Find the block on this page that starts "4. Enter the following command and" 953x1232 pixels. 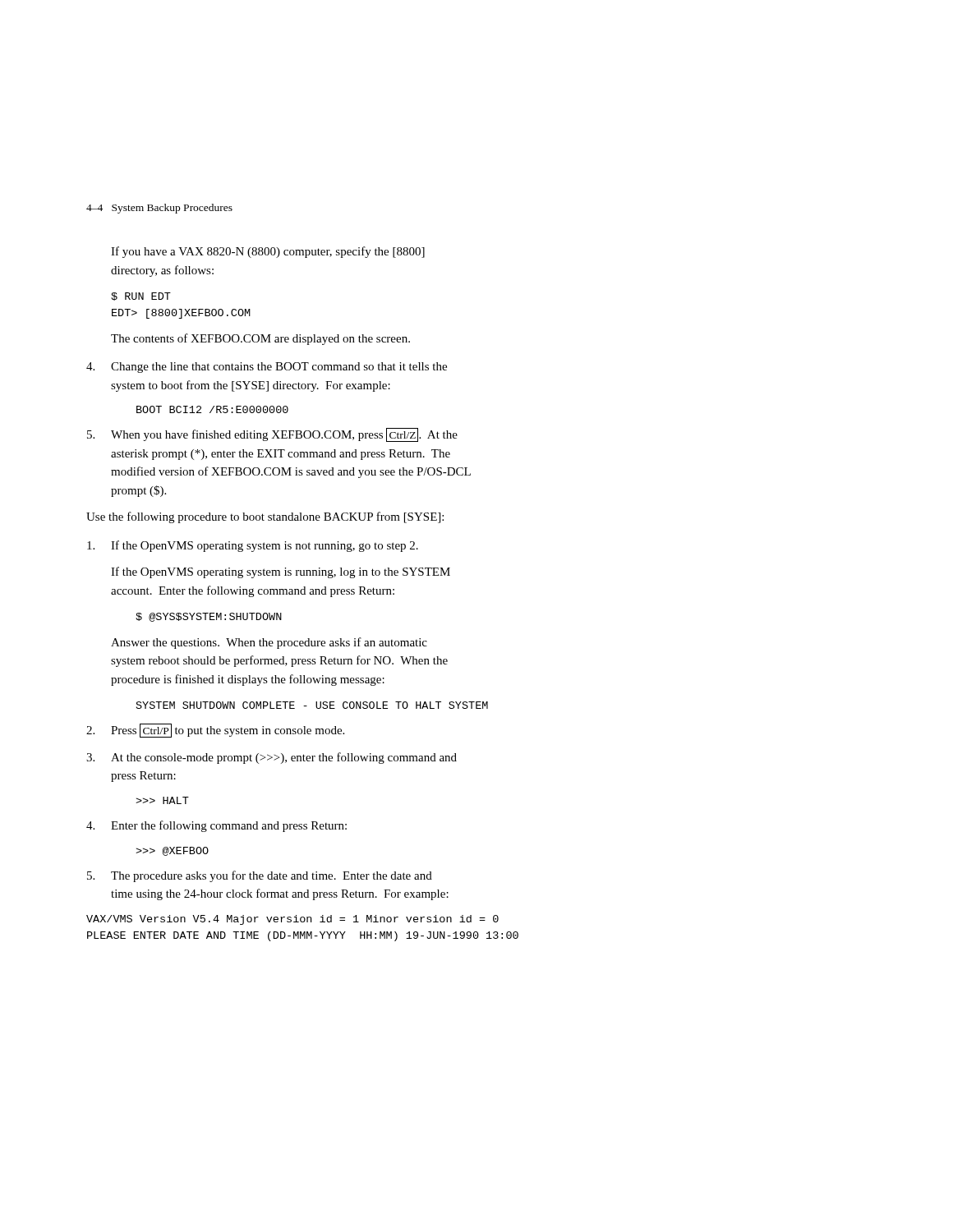[216, 826]
